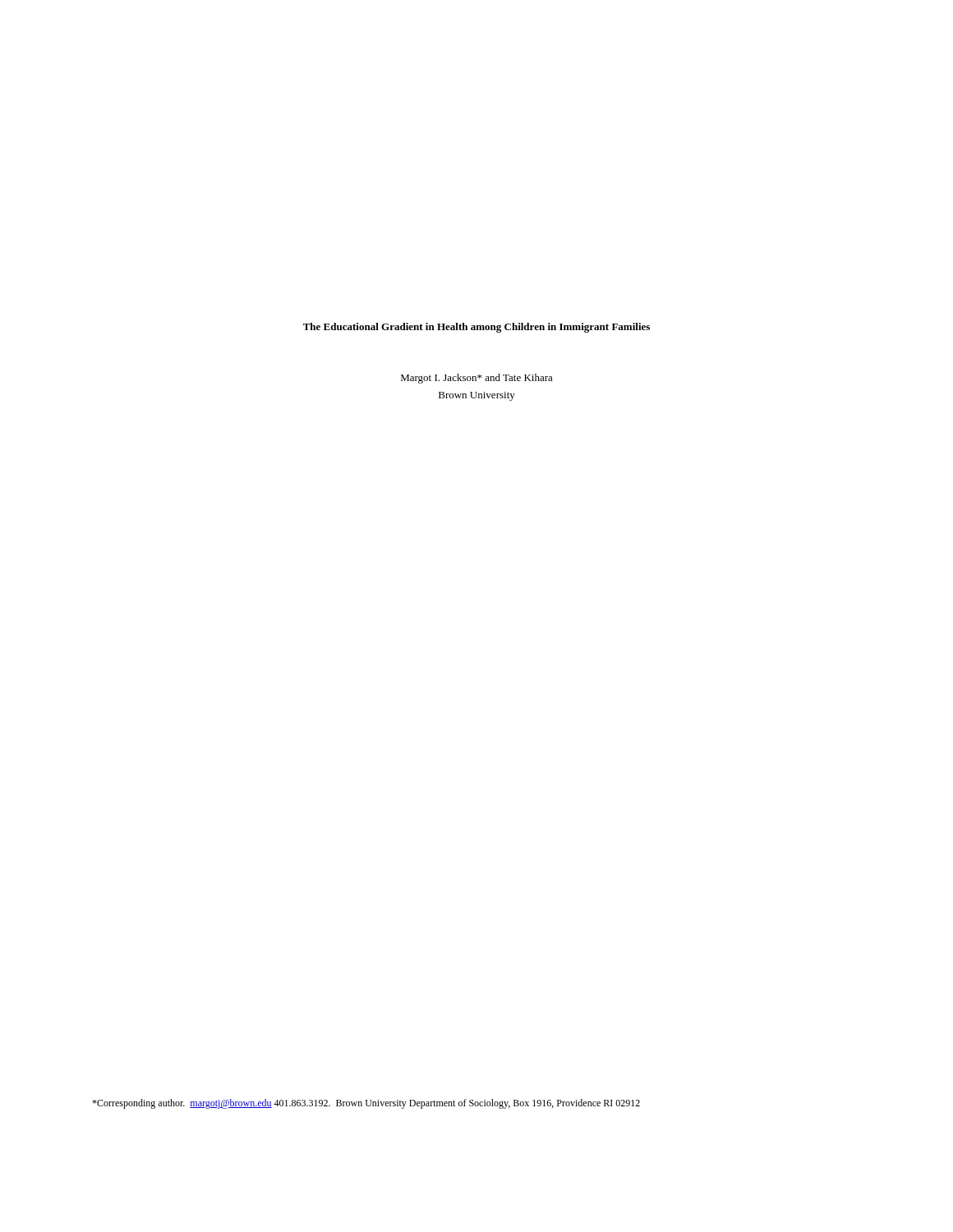
Task: Point to the region starting "The Educational Gradient in Health among"
Action: point(476,326)
